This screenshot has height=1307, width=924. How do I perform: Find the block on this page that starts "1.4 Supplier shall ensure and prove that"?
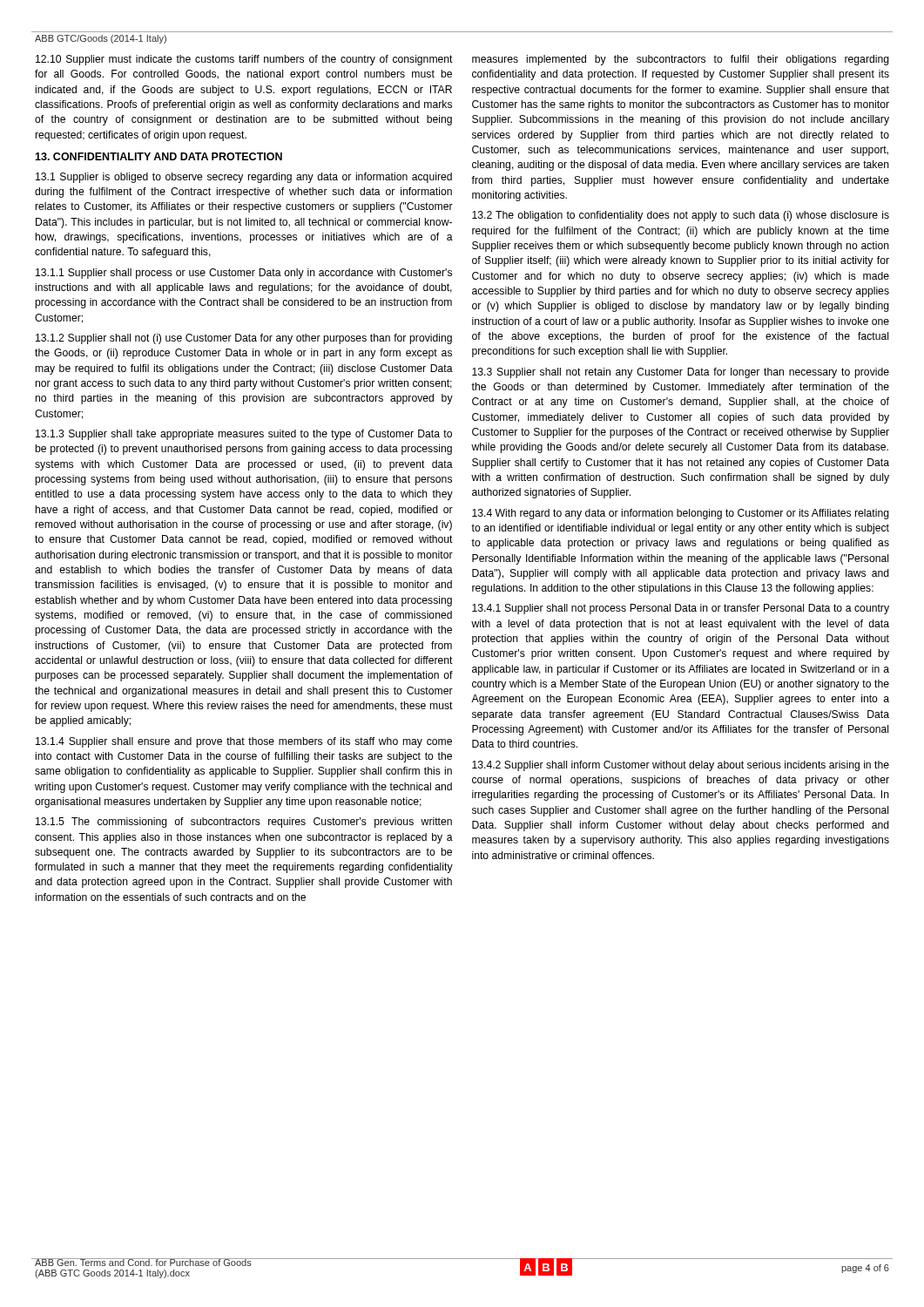(x=244, y=772)
